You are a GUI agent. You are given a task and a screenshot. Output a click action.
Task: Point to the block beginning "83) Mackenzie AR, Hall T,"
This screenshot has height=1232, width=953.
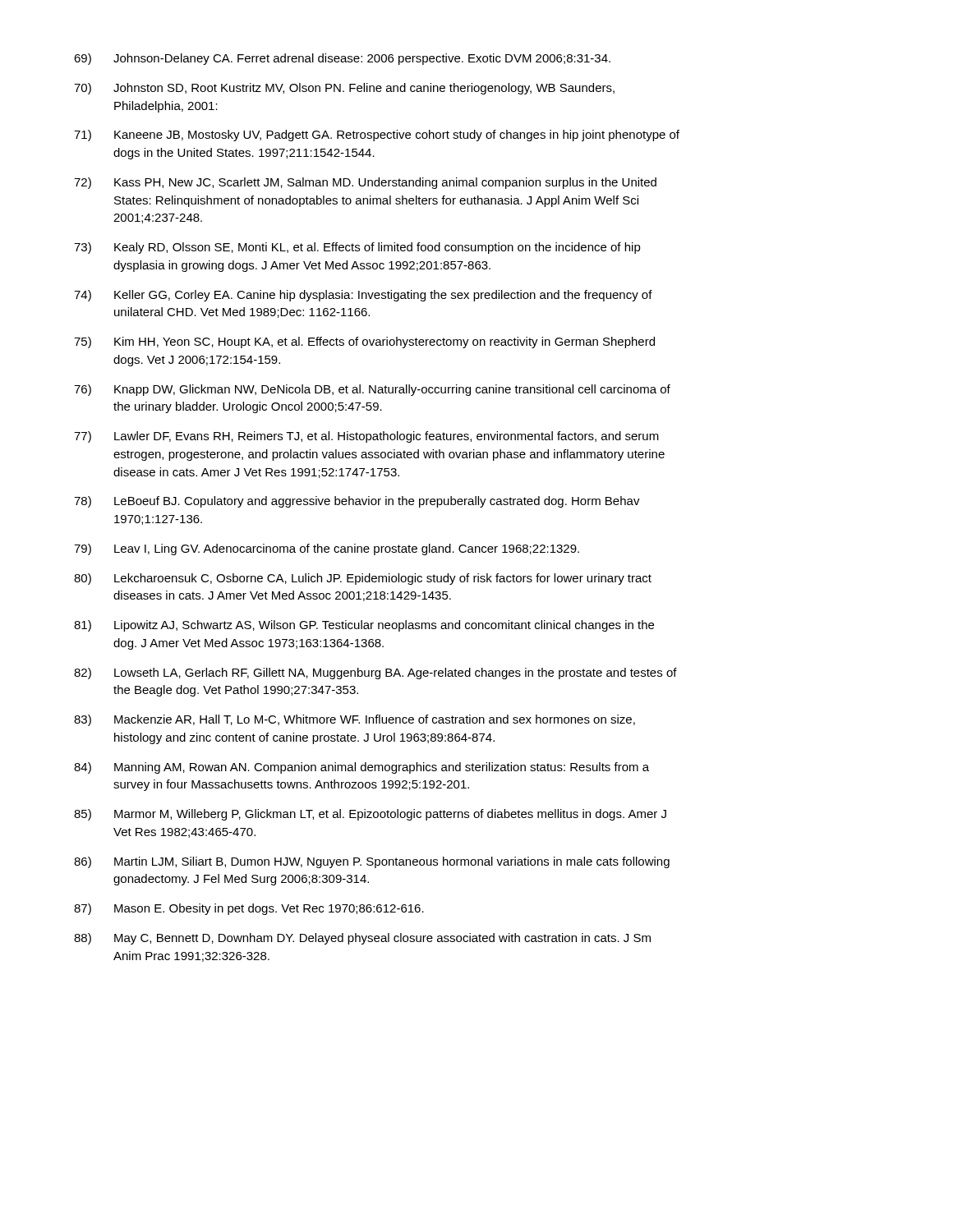point(476,728)
